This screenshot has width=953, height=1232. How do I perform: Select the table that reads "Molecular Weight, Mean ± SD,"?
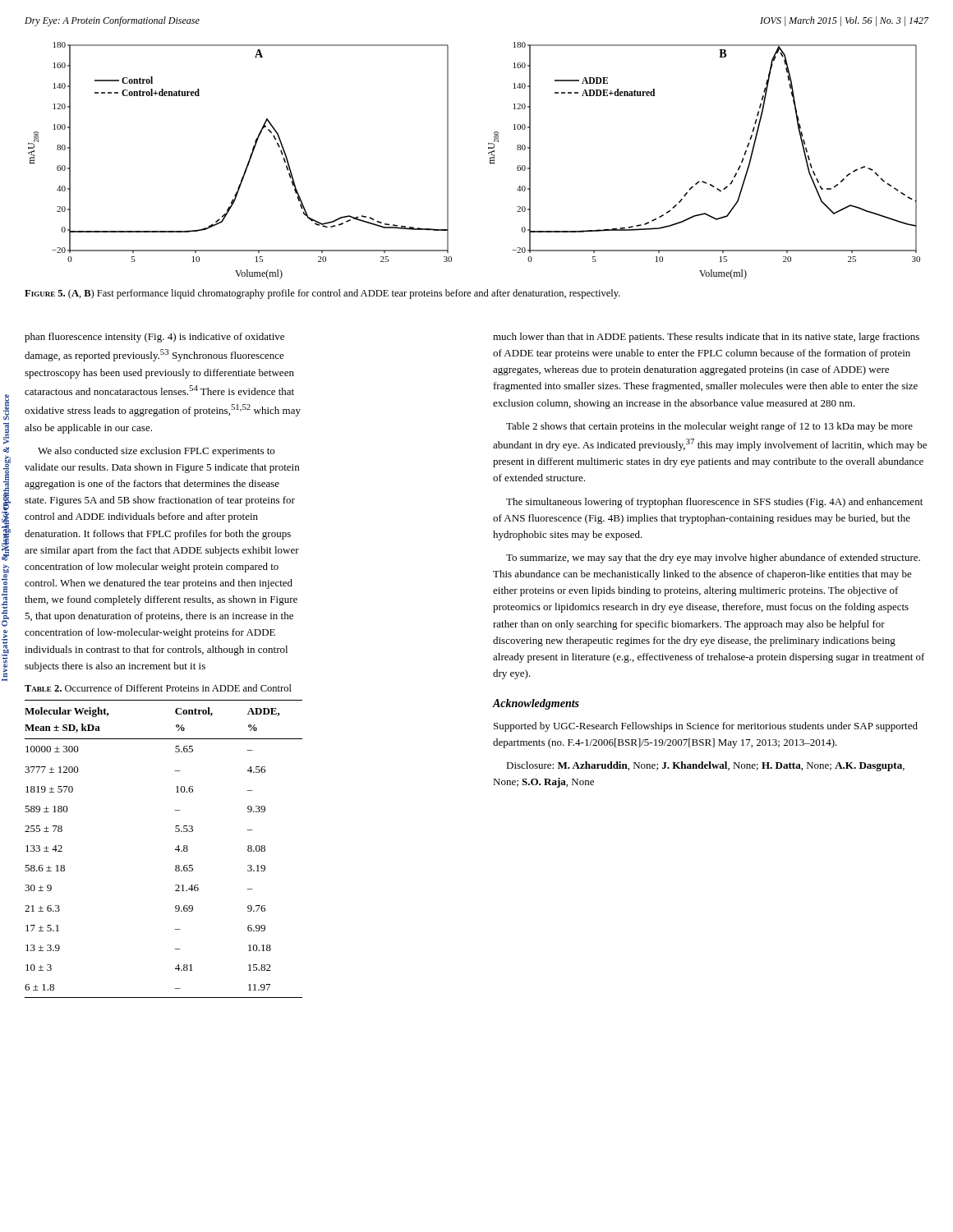(163, 849)
